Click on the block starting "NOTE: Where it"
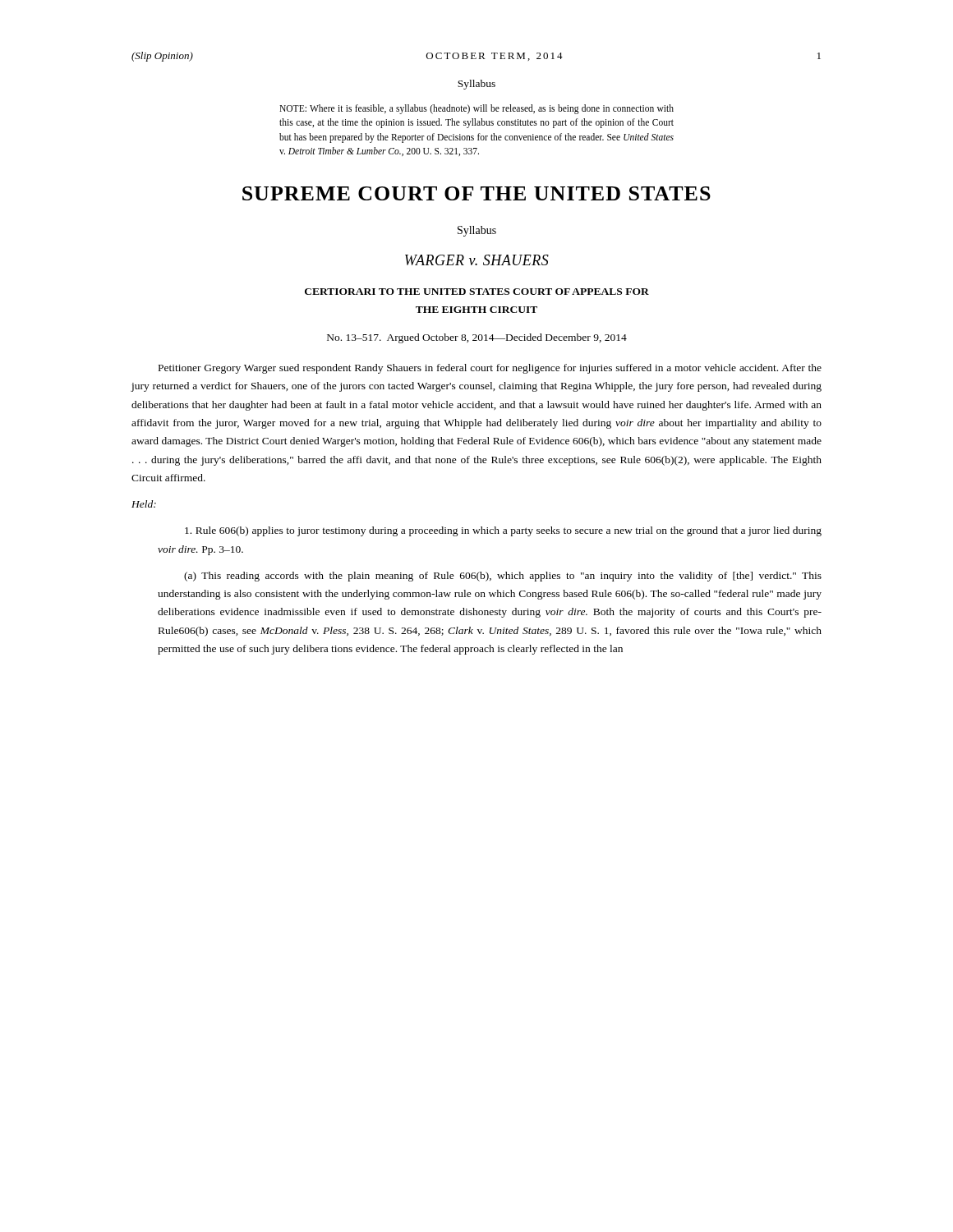This screenshot has width=953, height=1232. pos(476,130)
